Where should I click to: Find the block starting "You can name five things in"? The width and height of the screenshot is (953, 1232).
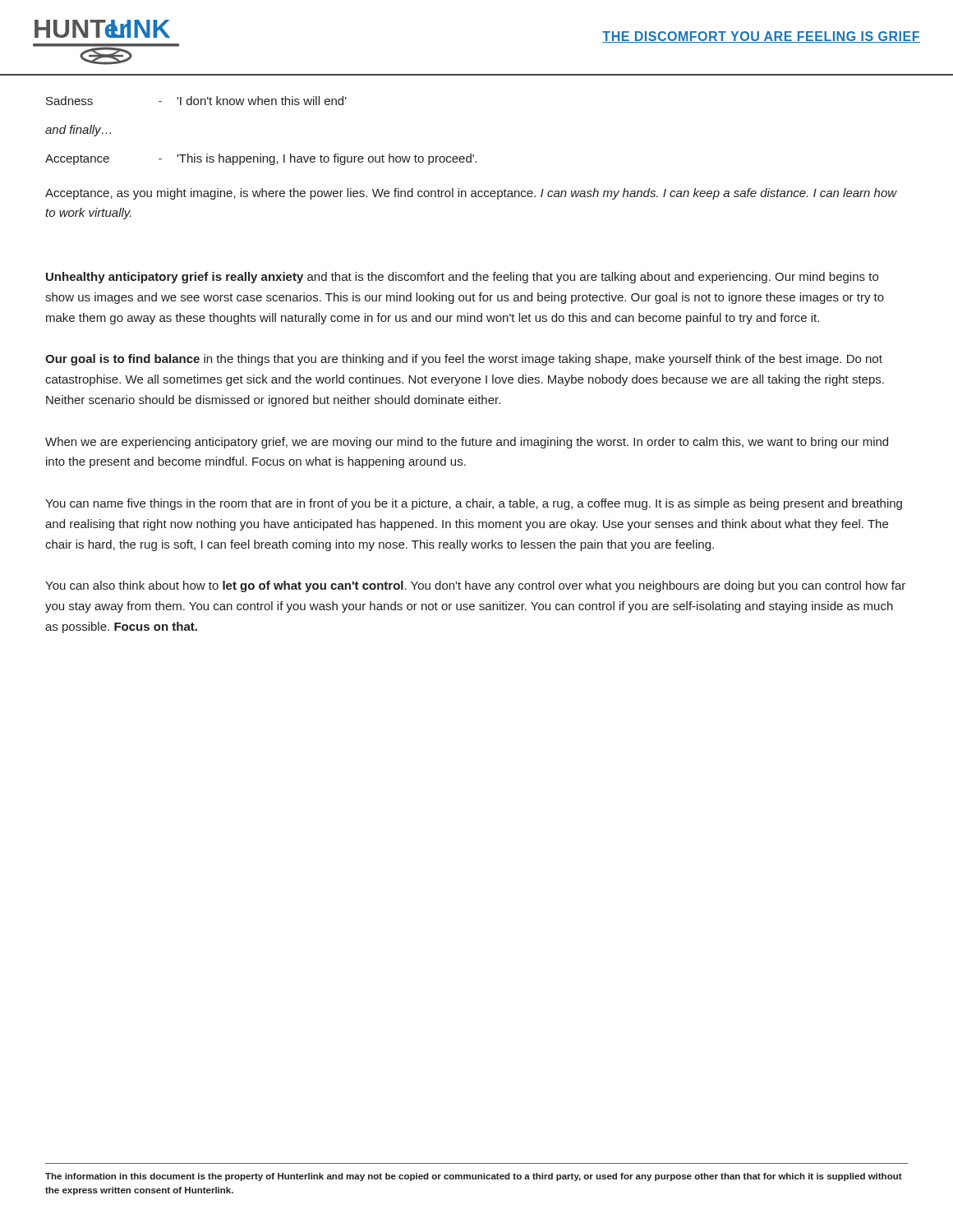(474, 523)
